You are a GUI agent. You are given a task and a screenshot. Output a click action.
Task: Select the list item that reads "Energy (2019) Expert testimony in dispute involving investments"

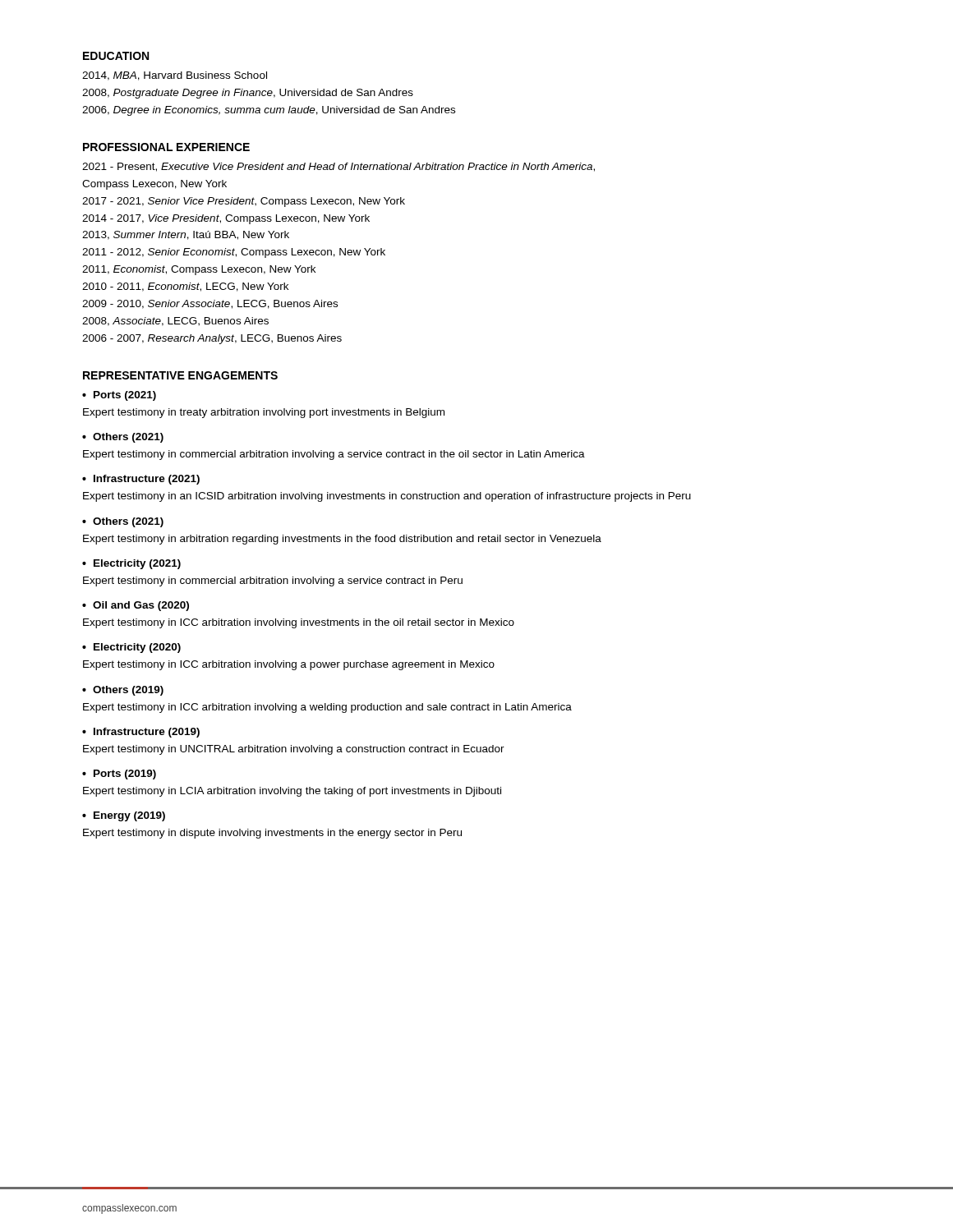[124, 816]
